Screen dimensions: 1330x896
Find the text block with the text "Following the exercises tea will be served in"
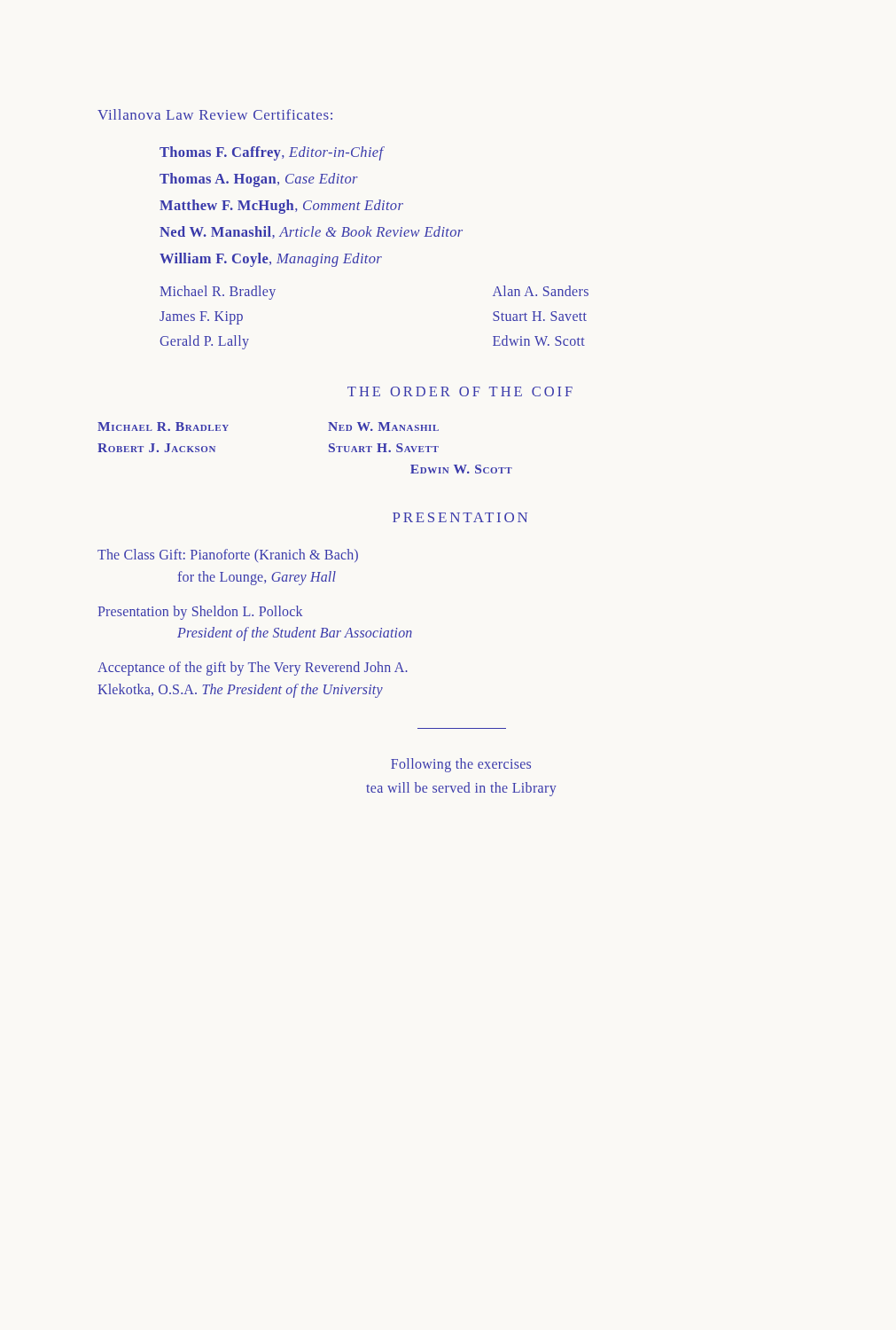point(461,776)
